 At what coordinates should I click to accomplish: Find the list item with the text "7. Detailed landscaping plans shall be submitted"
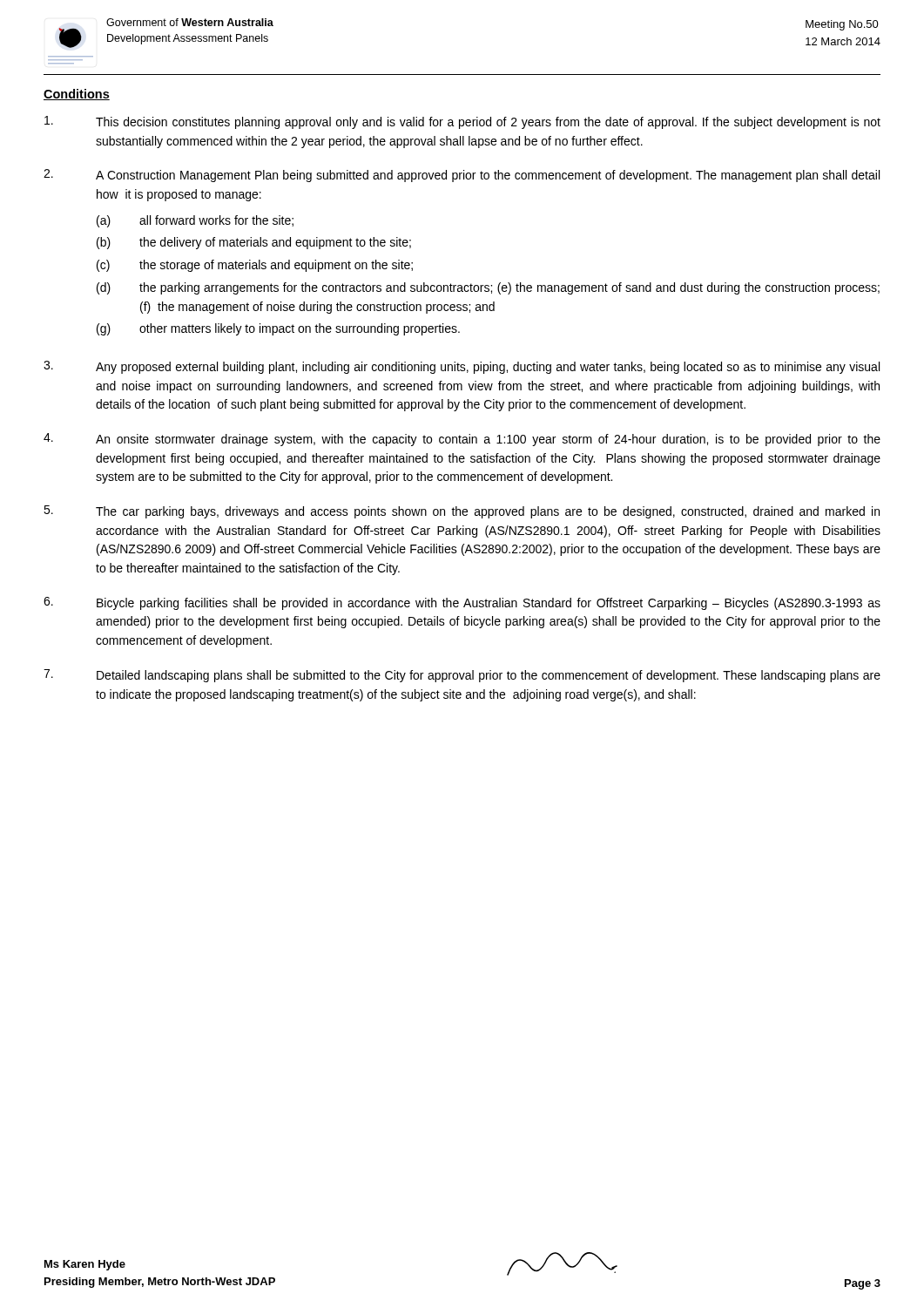pos(462,685)
